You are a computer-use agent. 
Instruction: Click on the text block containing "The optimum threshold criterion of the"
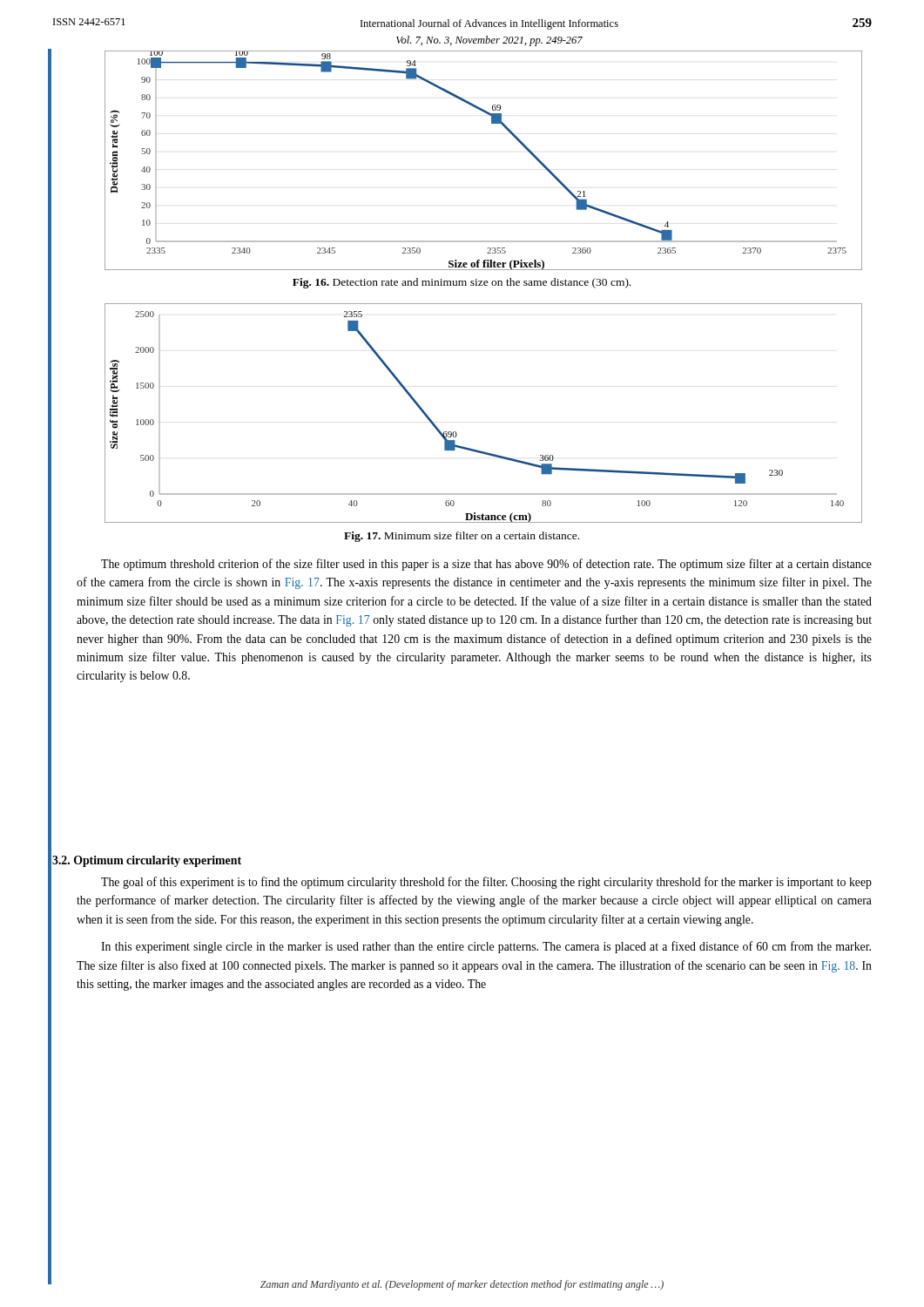pyautogui.click(x=474, y=620)
